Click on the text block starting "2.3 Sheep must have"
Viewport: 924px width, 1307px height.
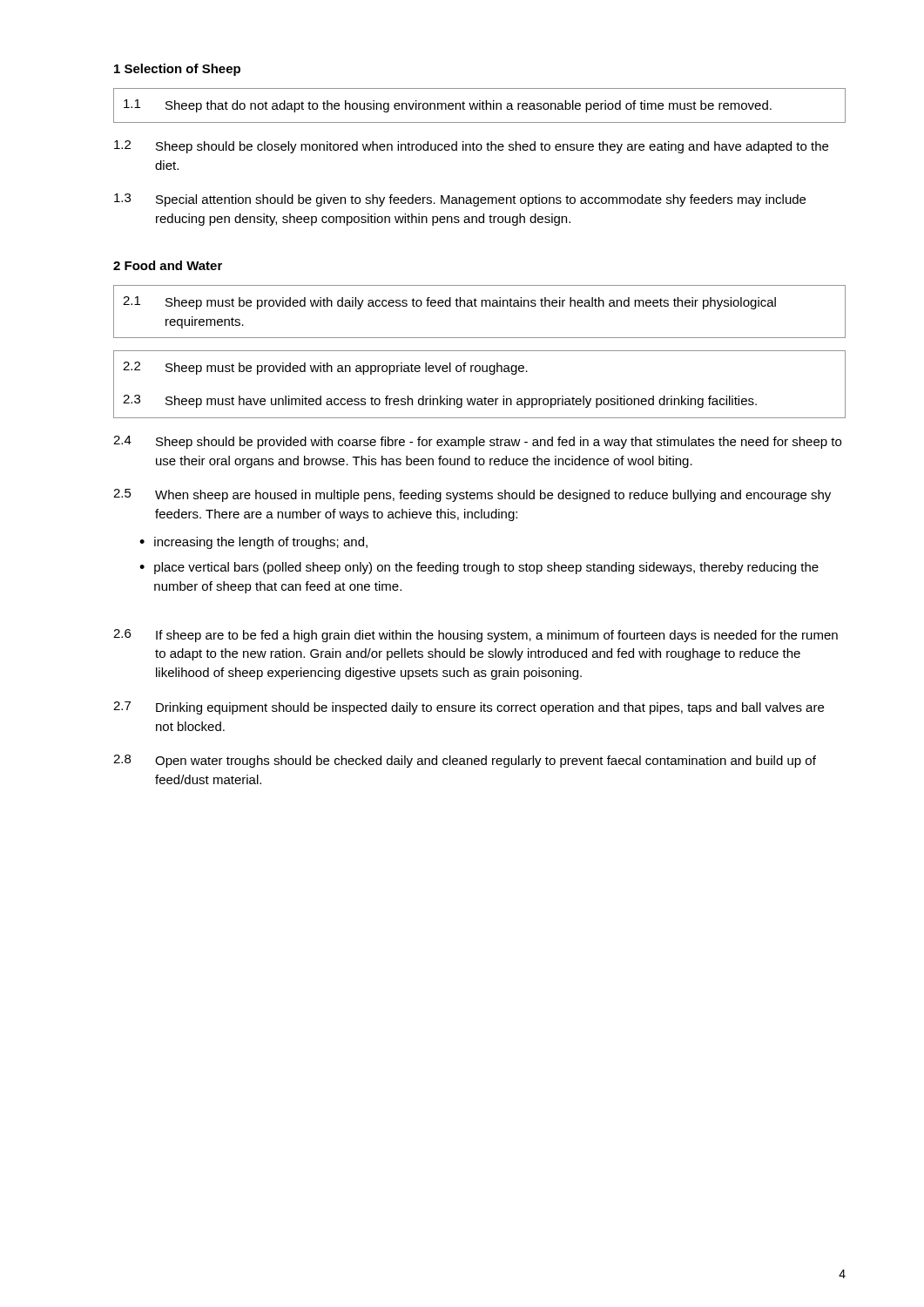pos(479,401)
